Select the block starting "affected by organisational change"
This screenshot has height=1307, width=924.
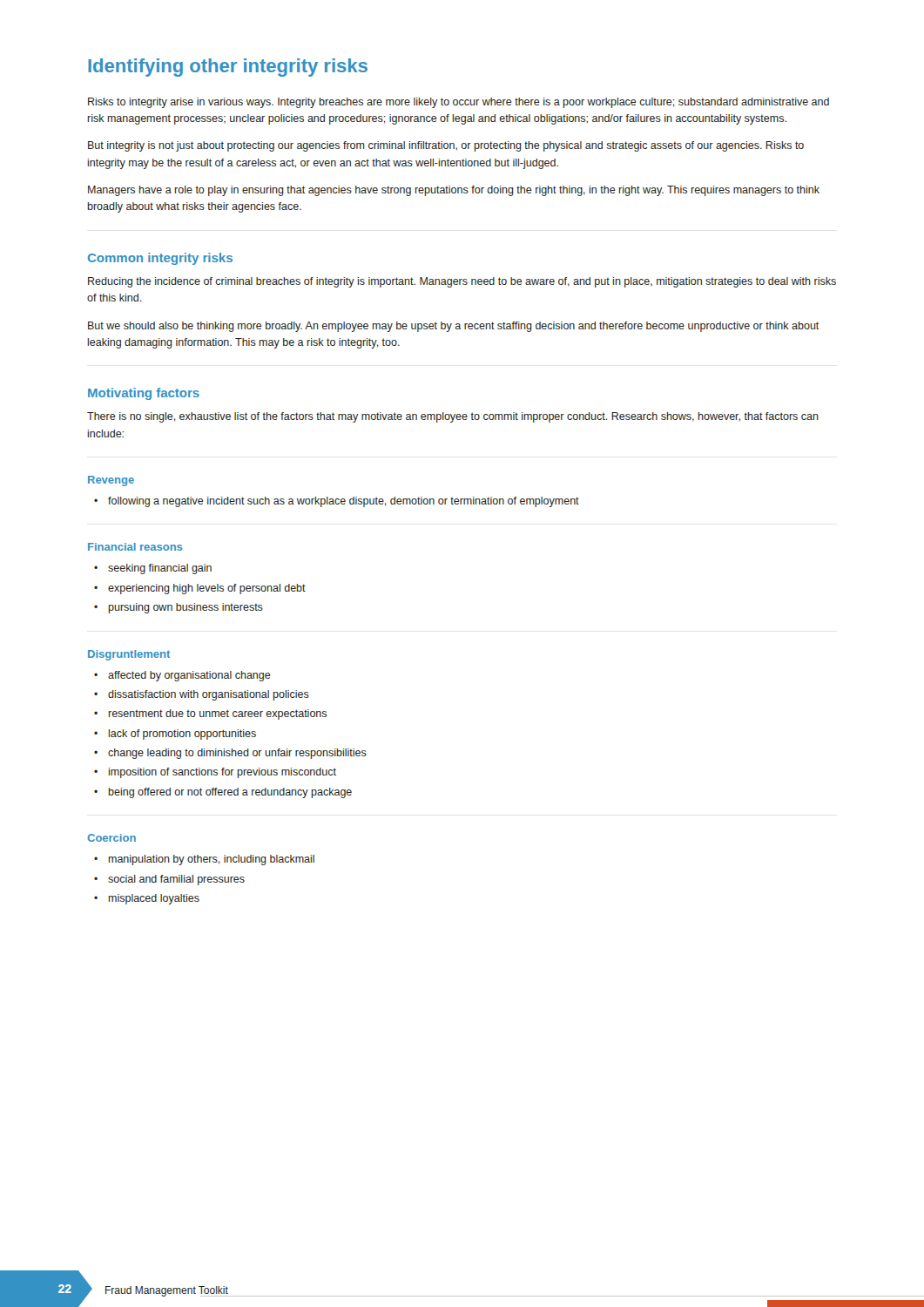(182, 676)
